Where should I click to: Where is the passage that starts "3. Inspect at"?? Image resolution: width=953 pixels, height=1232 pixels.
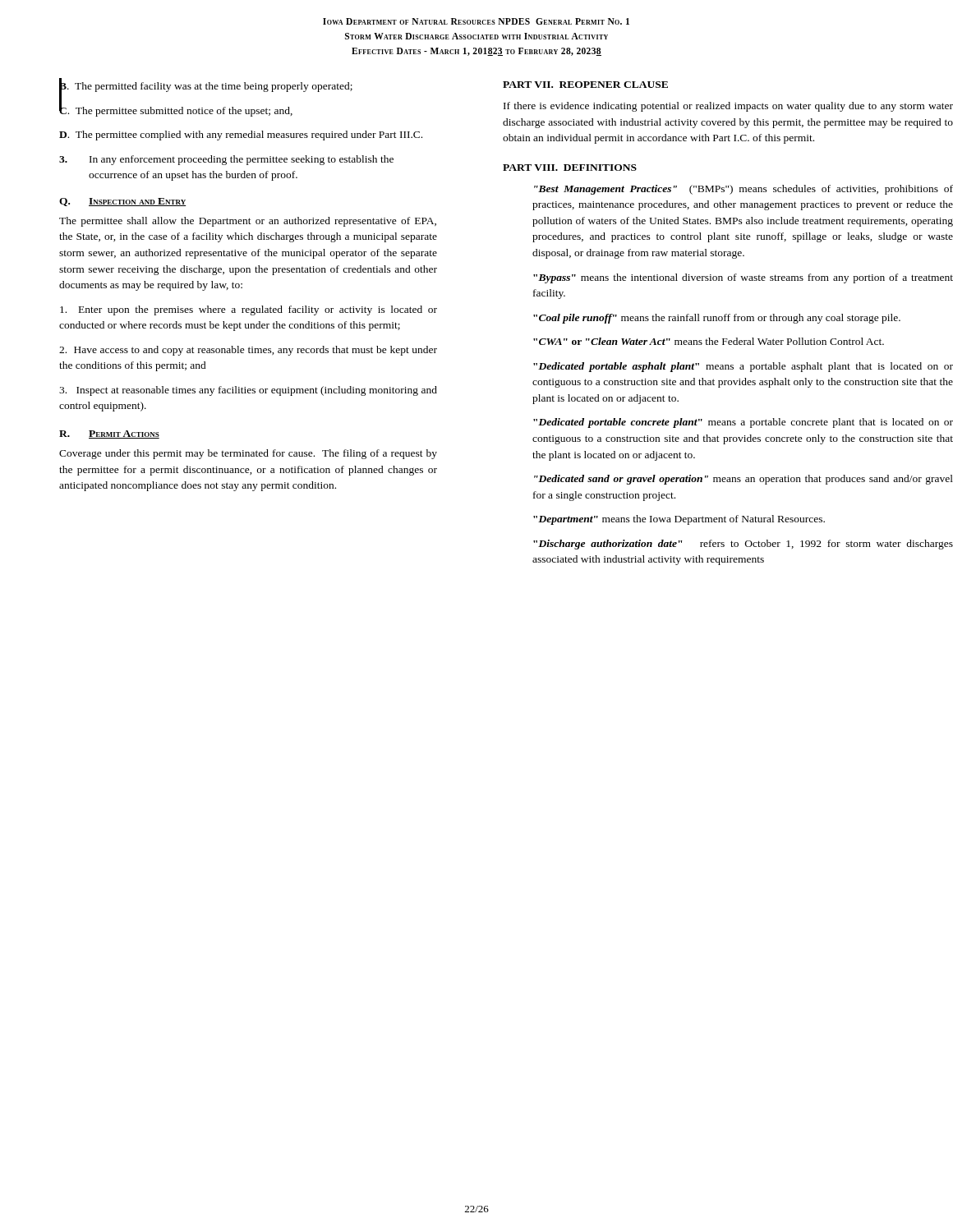(248, 398)
